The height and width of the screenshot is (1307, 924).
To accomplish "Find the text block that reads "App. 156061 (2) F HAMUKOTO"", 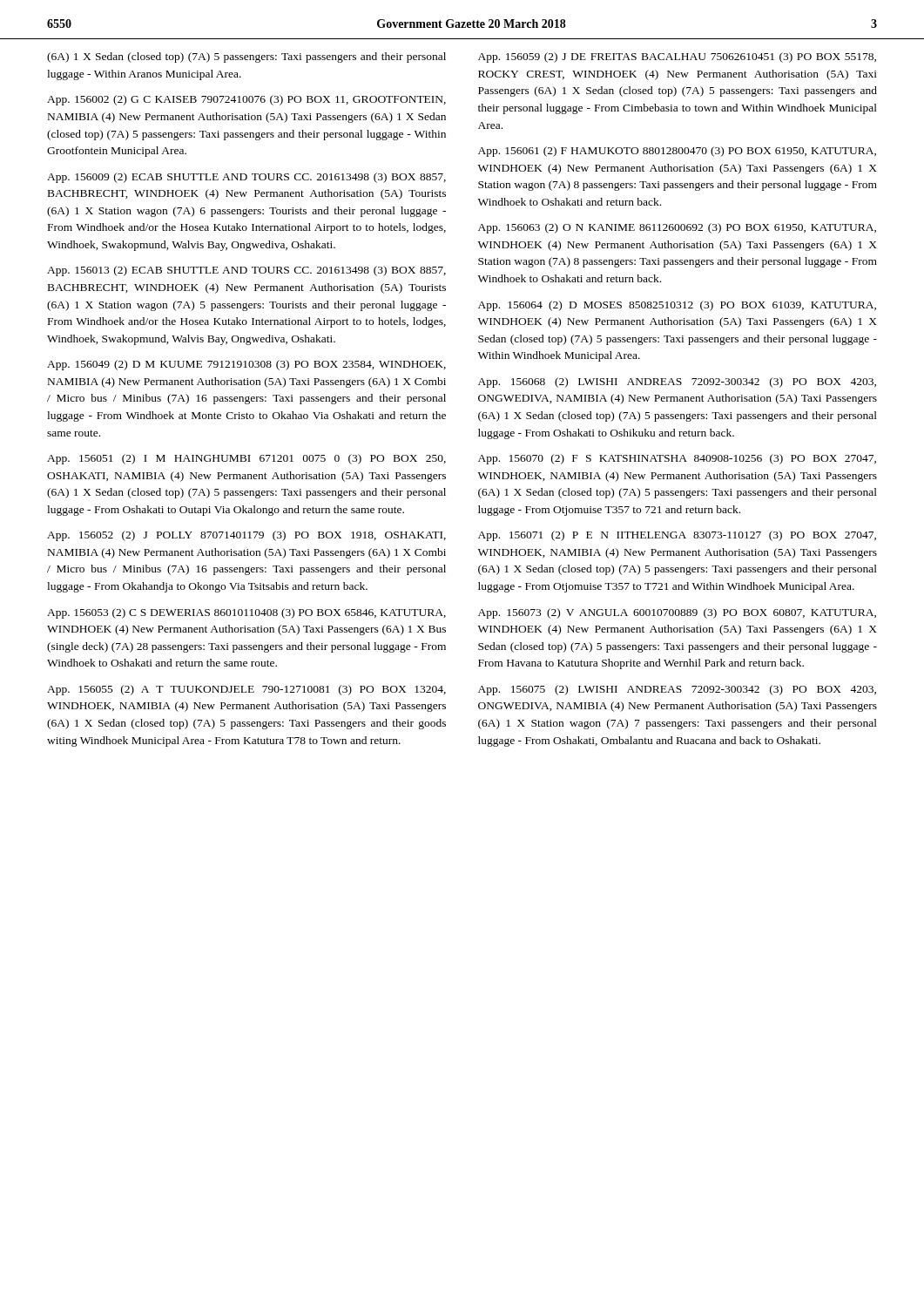I will click(677, 176).
